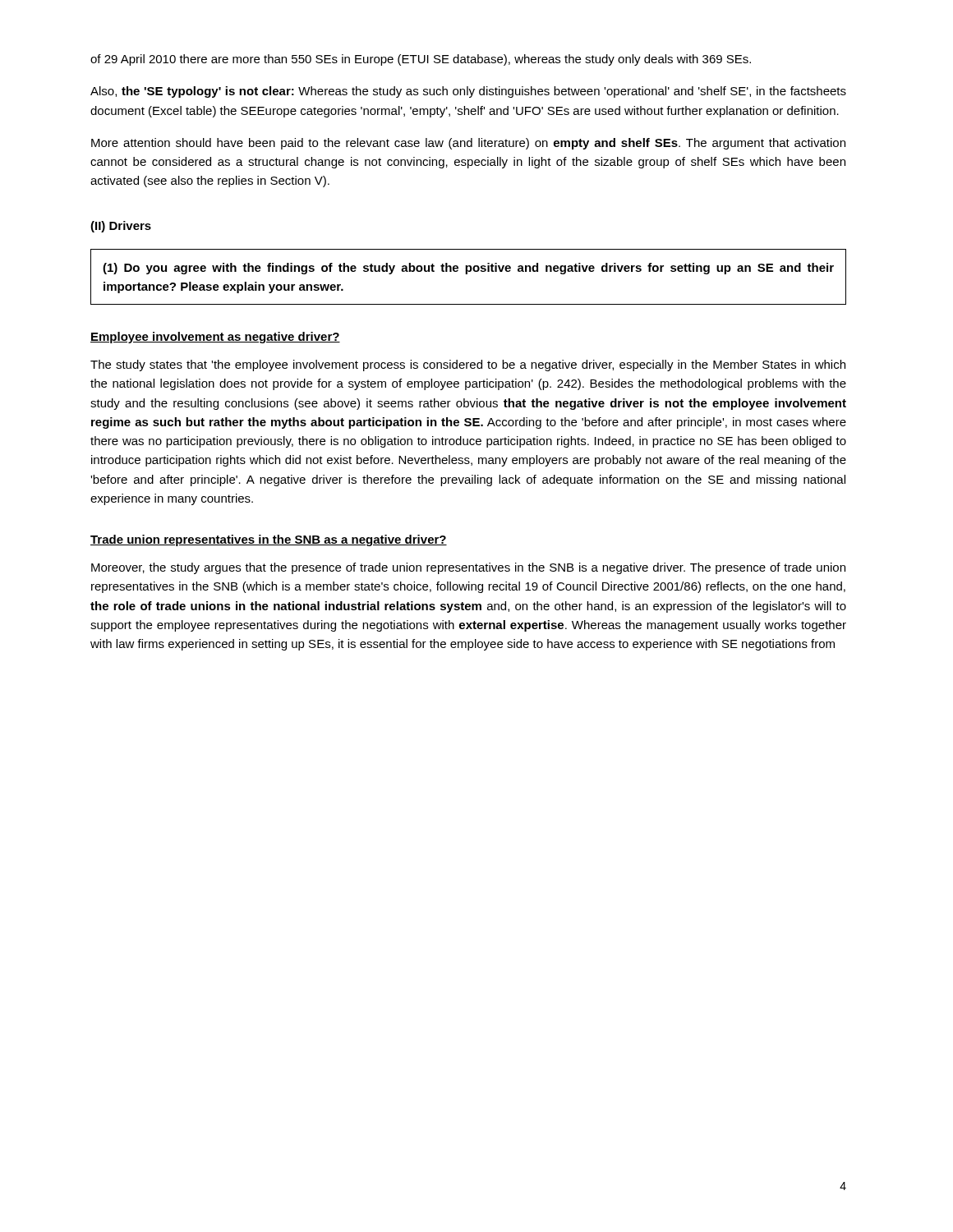Find the block on this page that starts "of 29 April"
Image resolution: width=953 pixels, height=1232 pixels.
421,59
